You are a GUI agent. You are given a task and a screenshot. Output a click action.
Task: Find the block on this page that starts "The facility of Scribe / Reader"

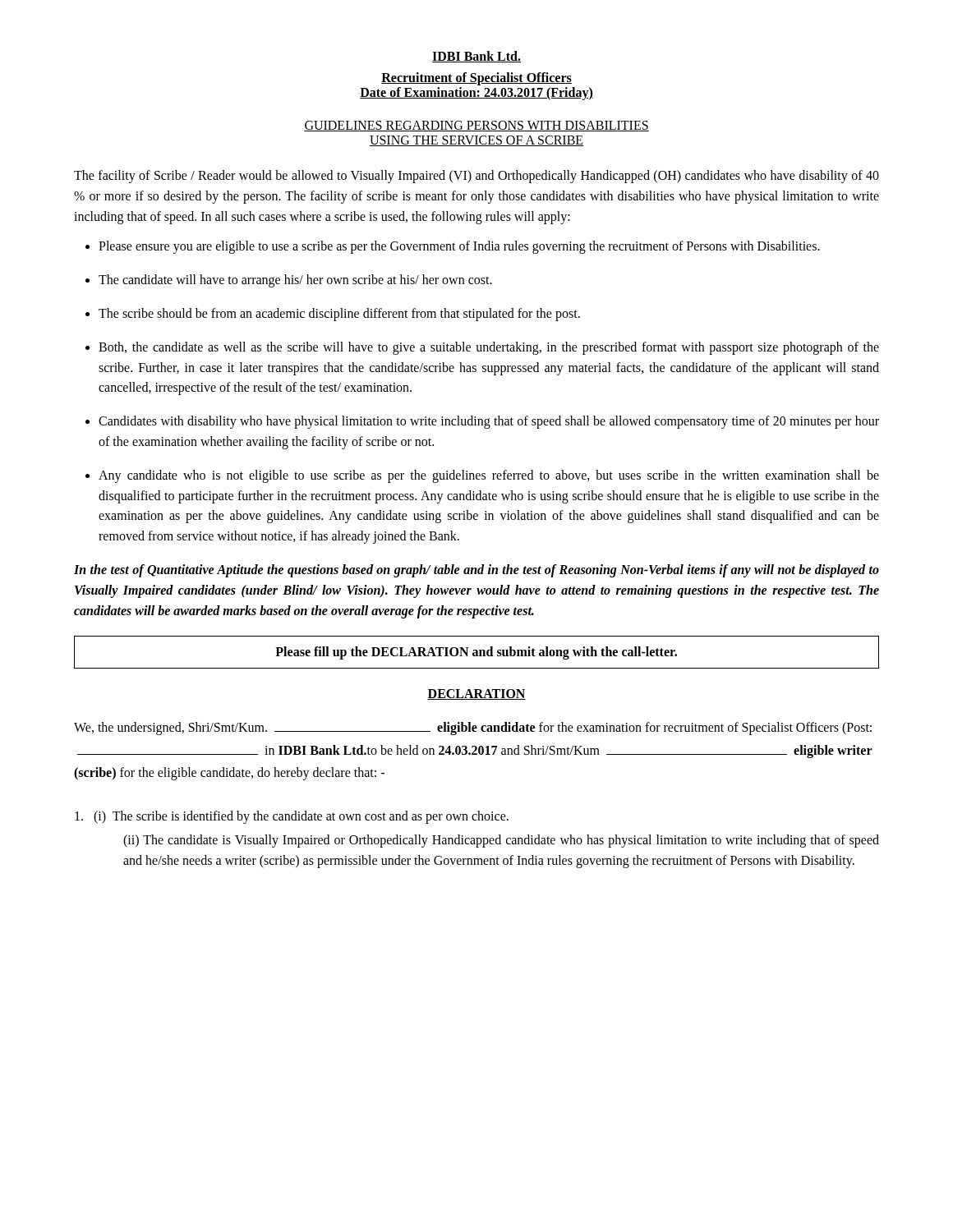pos(476,197)
